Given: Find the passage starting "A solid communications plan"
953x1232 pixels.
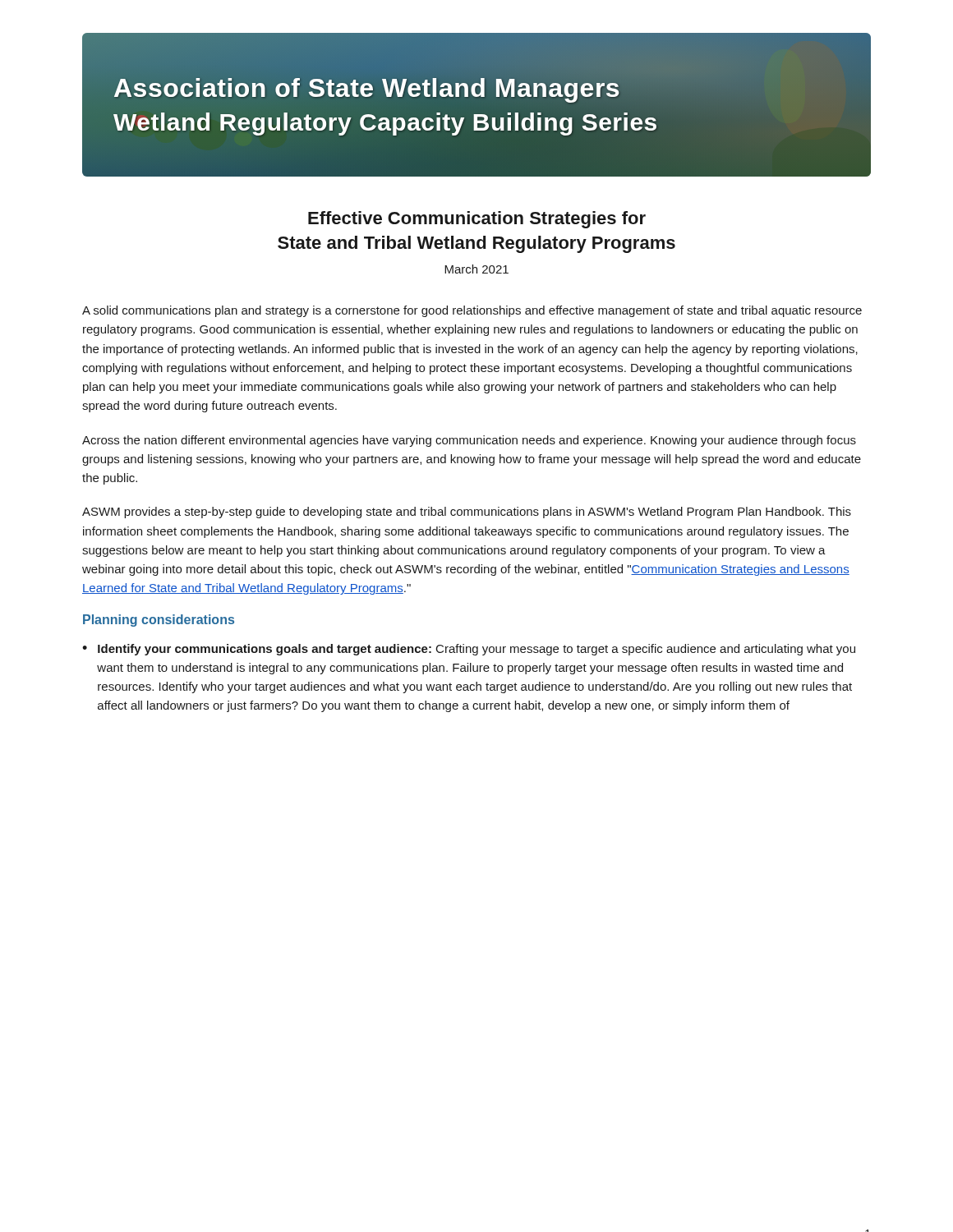Looking at the screenshot, I should [472, 358].
